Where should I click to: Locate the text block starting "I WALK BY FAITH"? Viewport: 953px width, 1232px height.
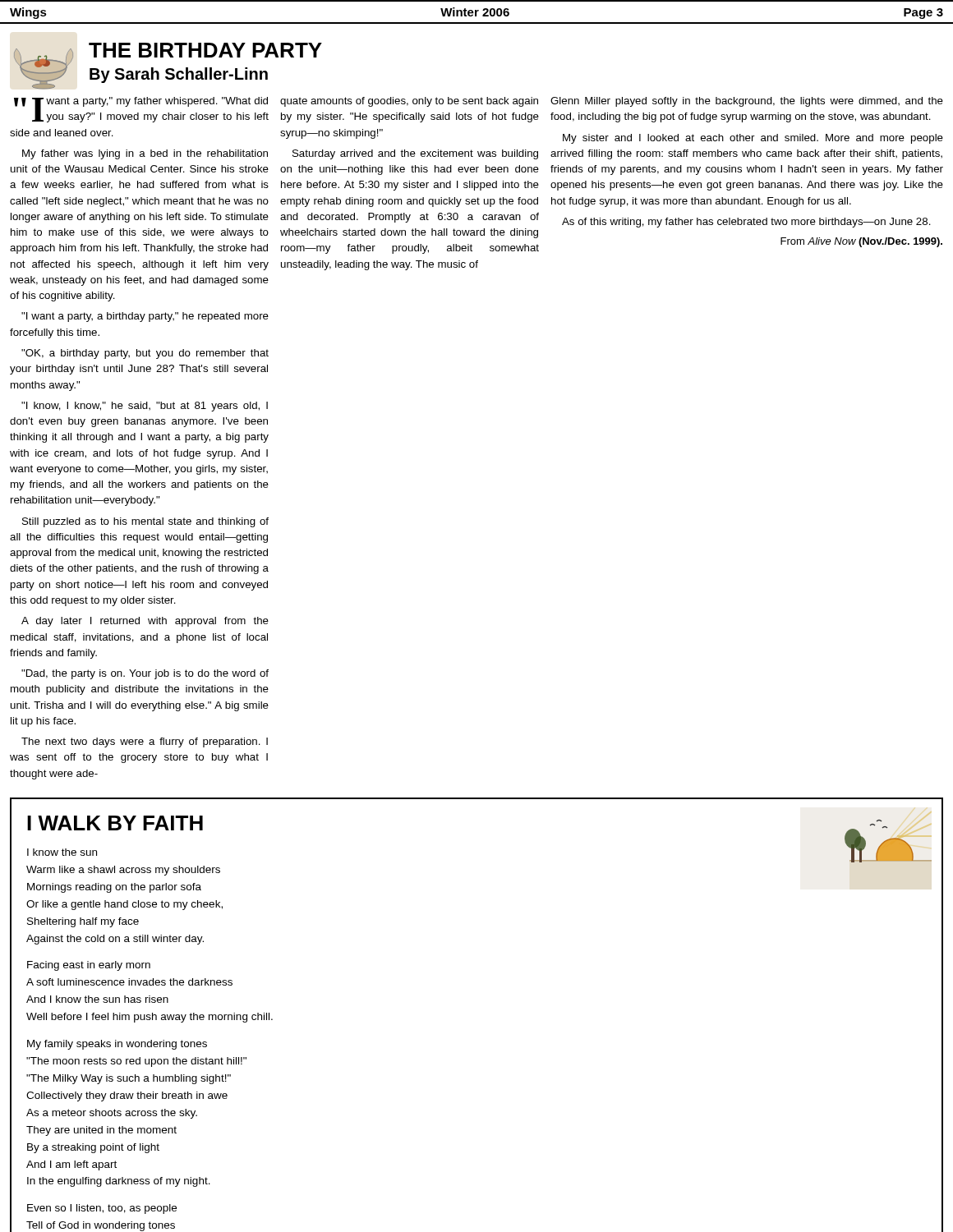(115, 823)
